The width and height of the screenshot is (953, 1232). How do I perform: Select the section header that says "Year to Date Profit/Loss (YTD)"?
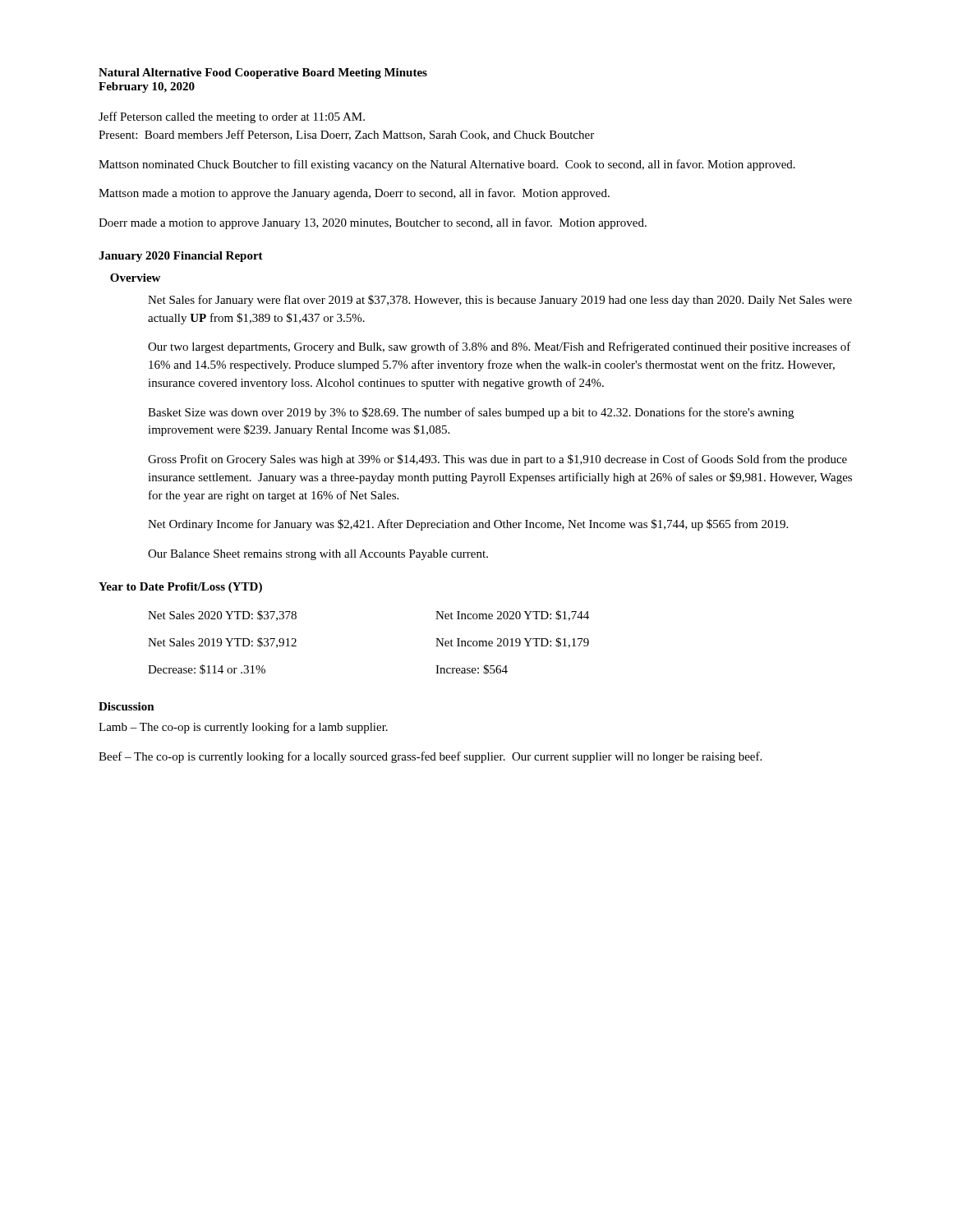180,586
